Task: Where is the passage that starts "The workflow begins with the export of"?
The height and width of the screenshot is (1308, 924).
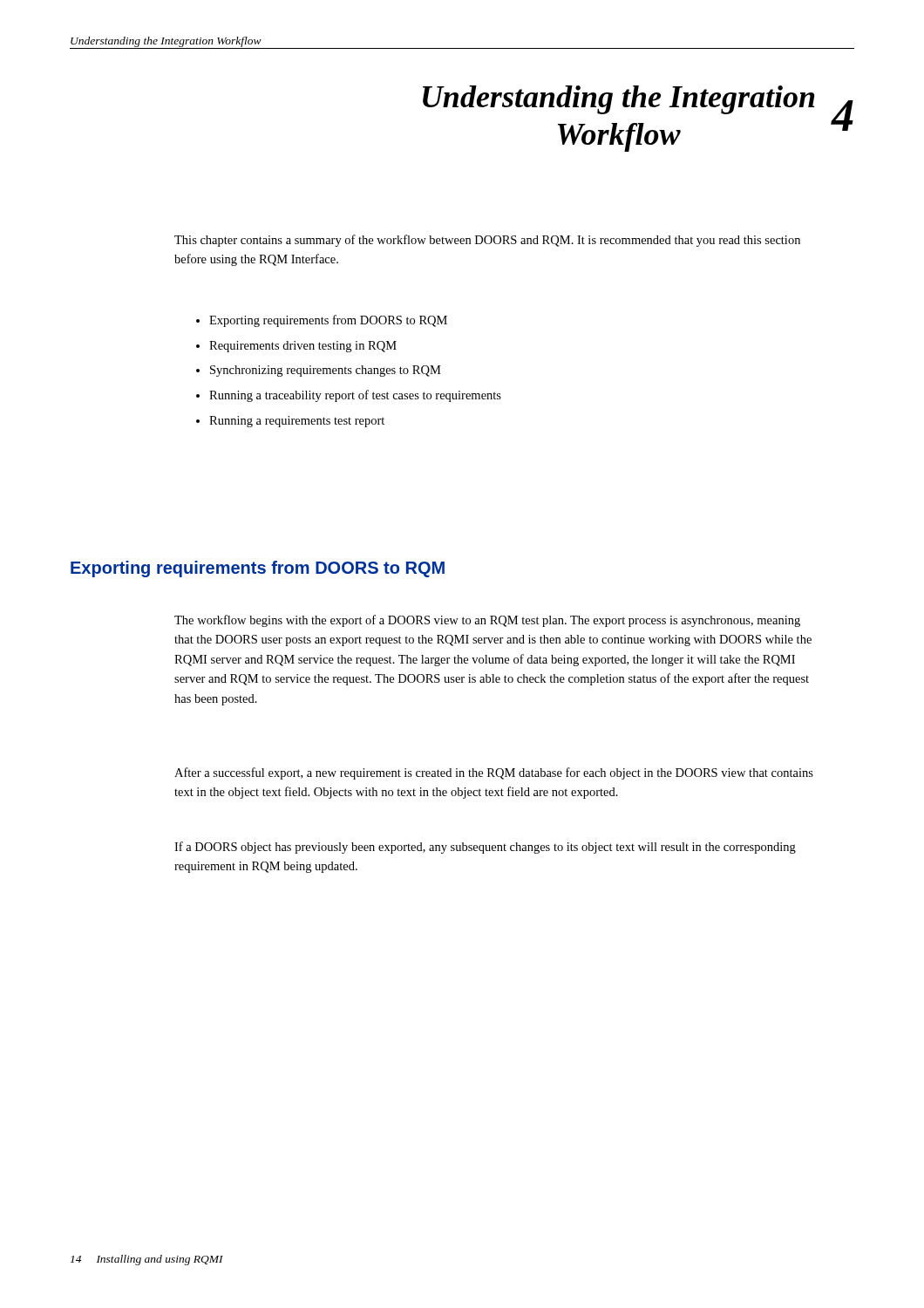Action: (x=493, y=659)
